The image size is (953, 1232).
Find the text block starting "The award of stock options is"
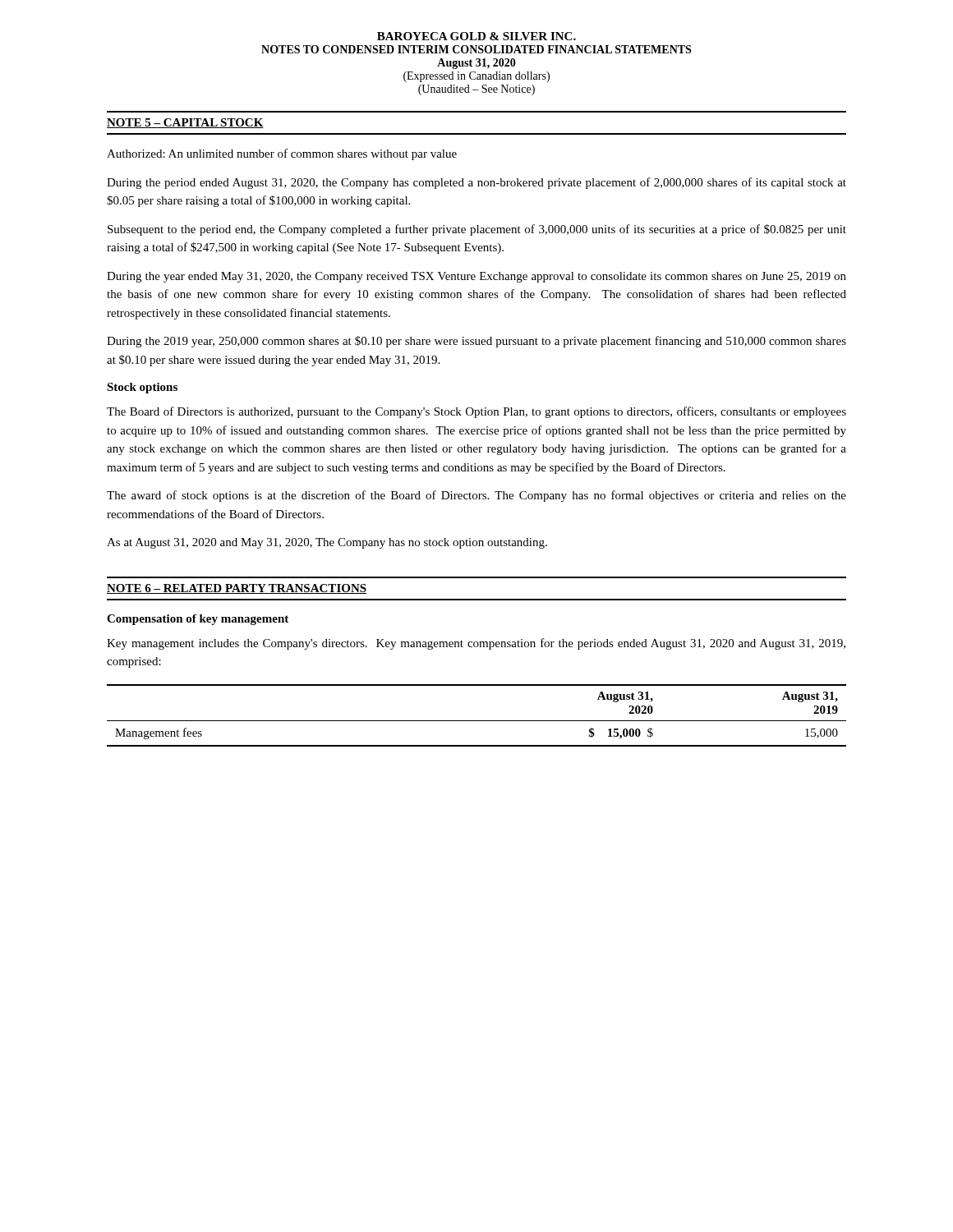(x=476, y=505)
